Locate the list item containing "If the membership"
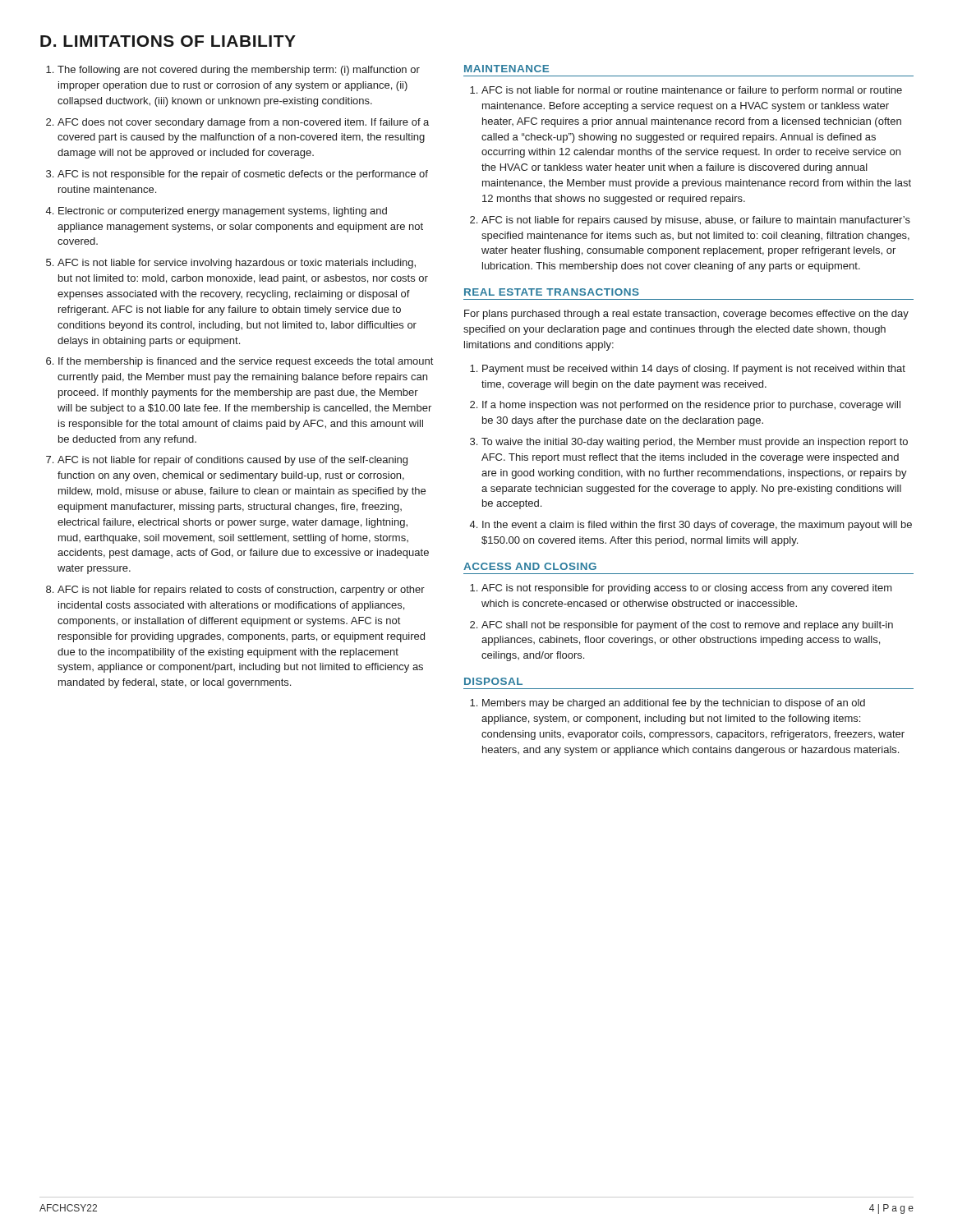Viewport: 953px width, 1232px height. pyautogui.click(x=246, y=401)
